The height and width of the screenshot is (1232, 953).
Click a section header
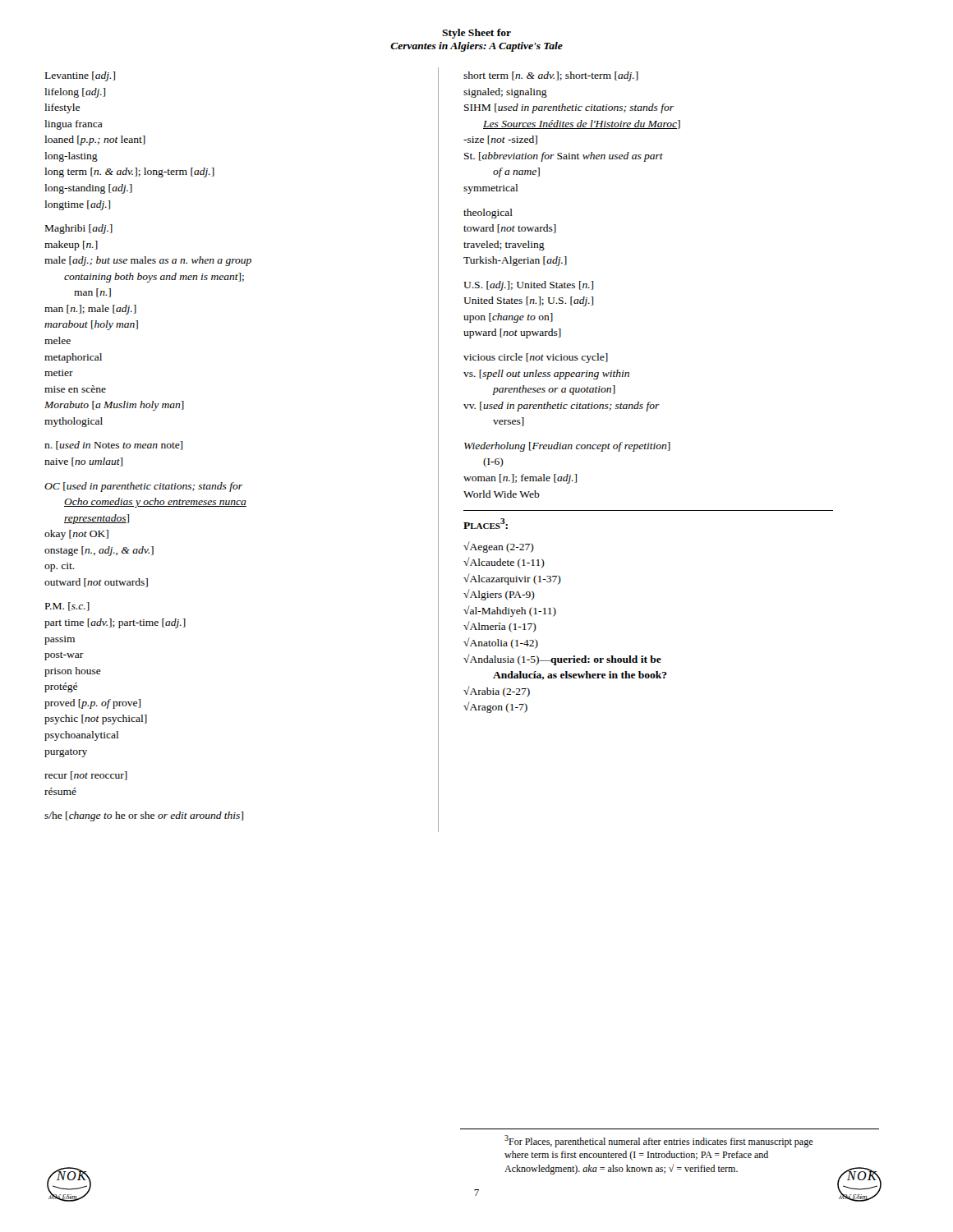[x=486, y=523]
